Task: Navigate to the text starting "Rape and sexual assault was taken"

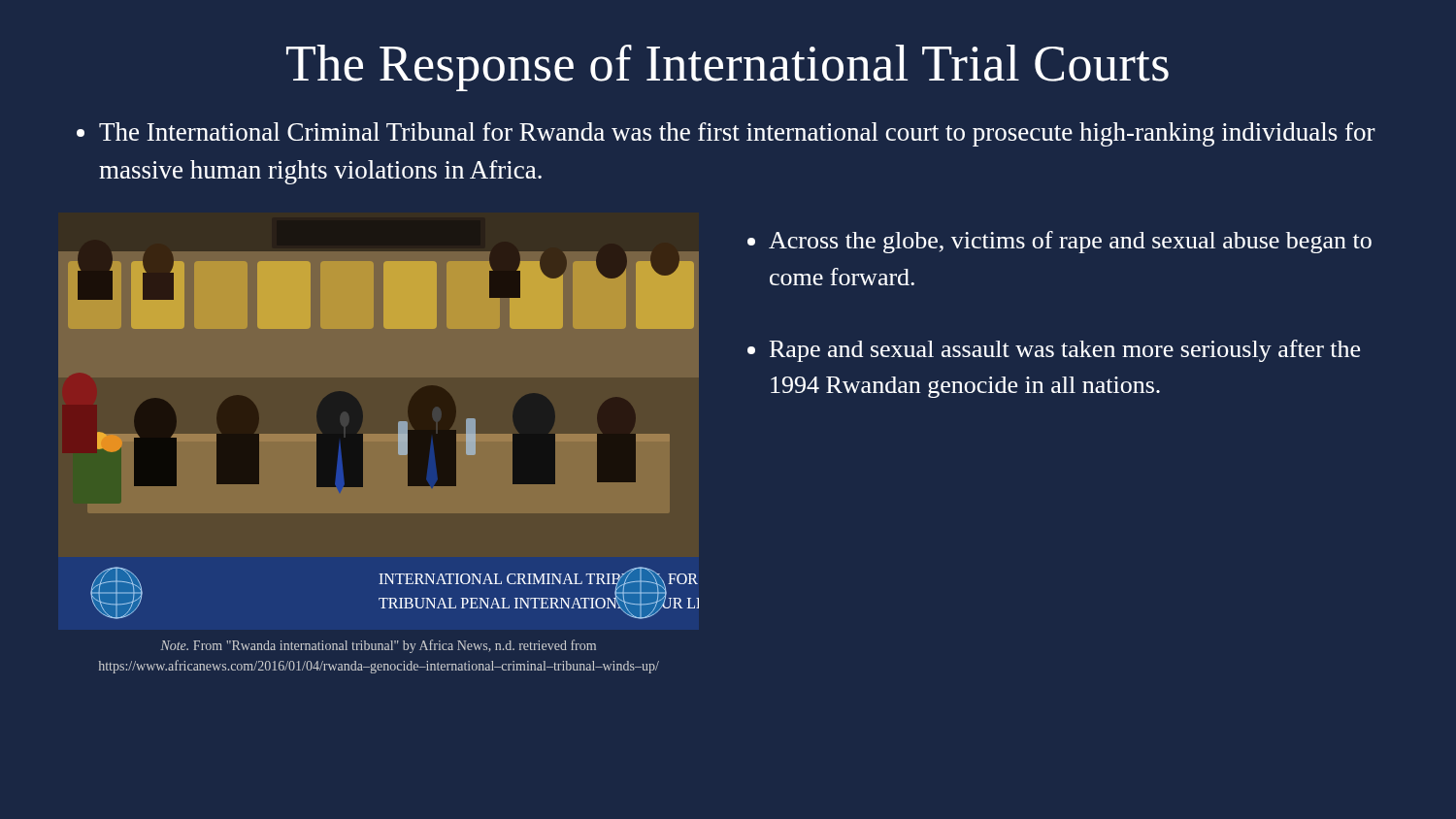Action: [1068, 367]
